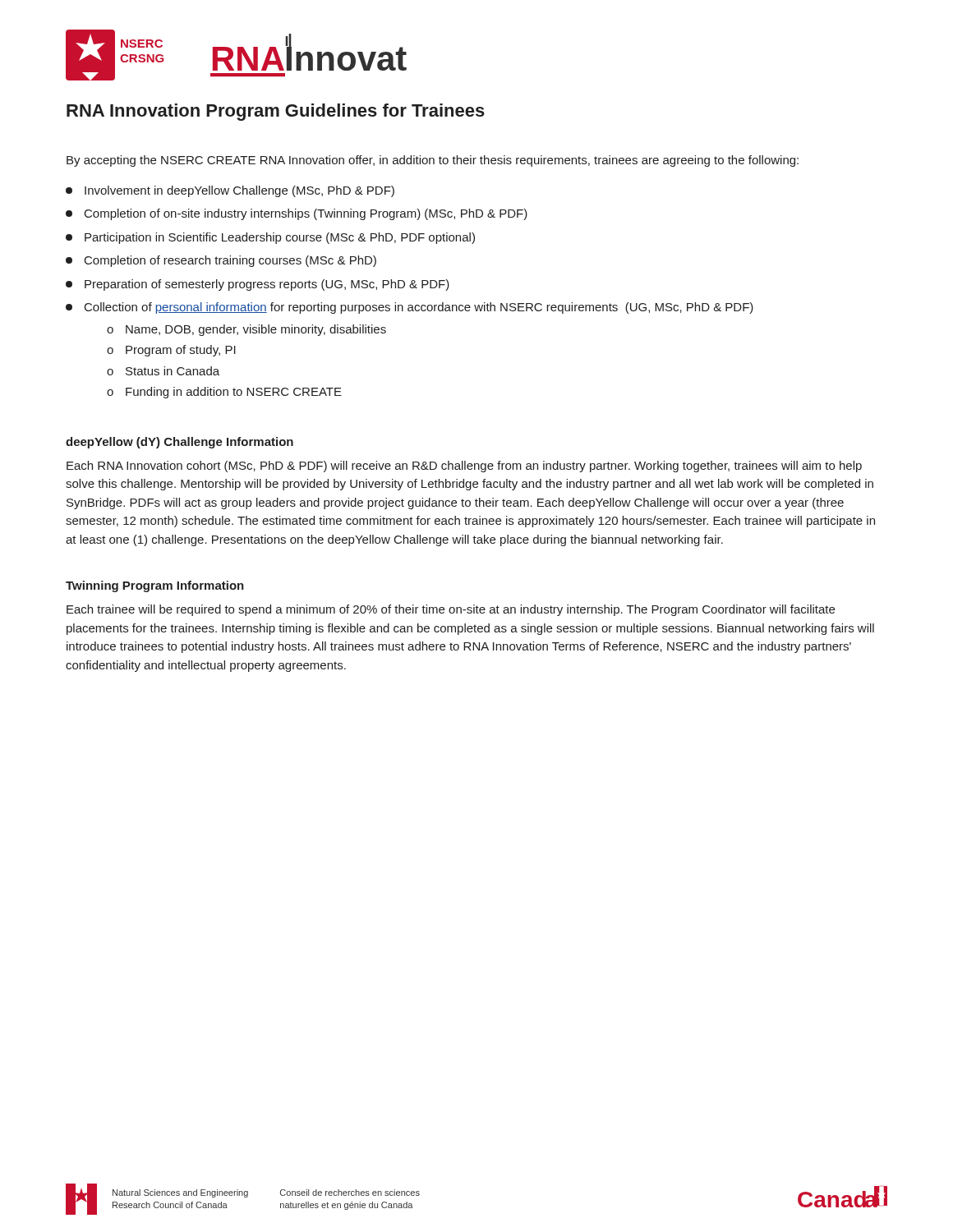Select the text block that reads "Each trainee will be required to"
953x1232 pixels.
click(x=470, y=637)
